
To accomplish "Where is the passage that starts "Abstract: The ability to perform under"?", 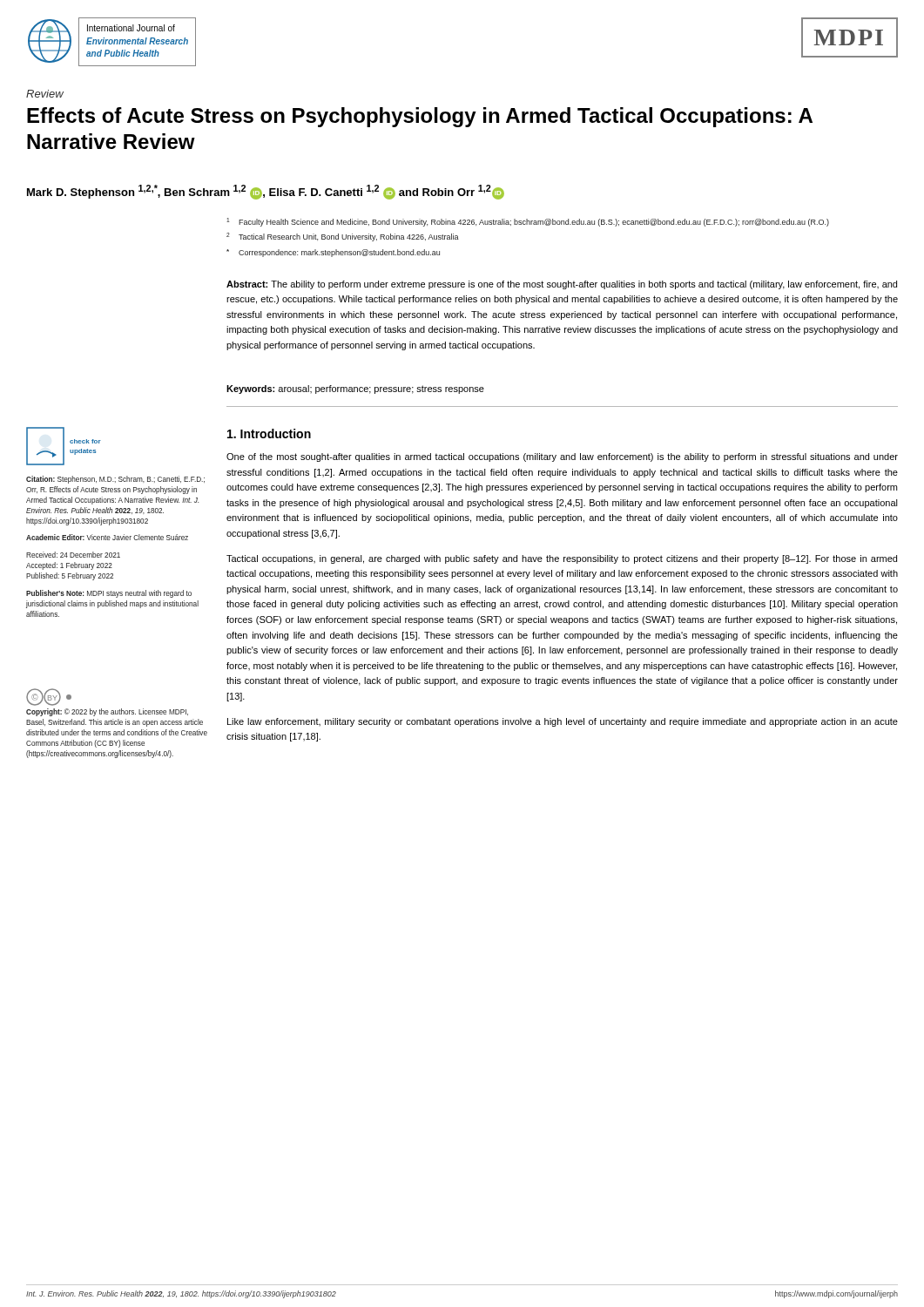I will point(562,315).
